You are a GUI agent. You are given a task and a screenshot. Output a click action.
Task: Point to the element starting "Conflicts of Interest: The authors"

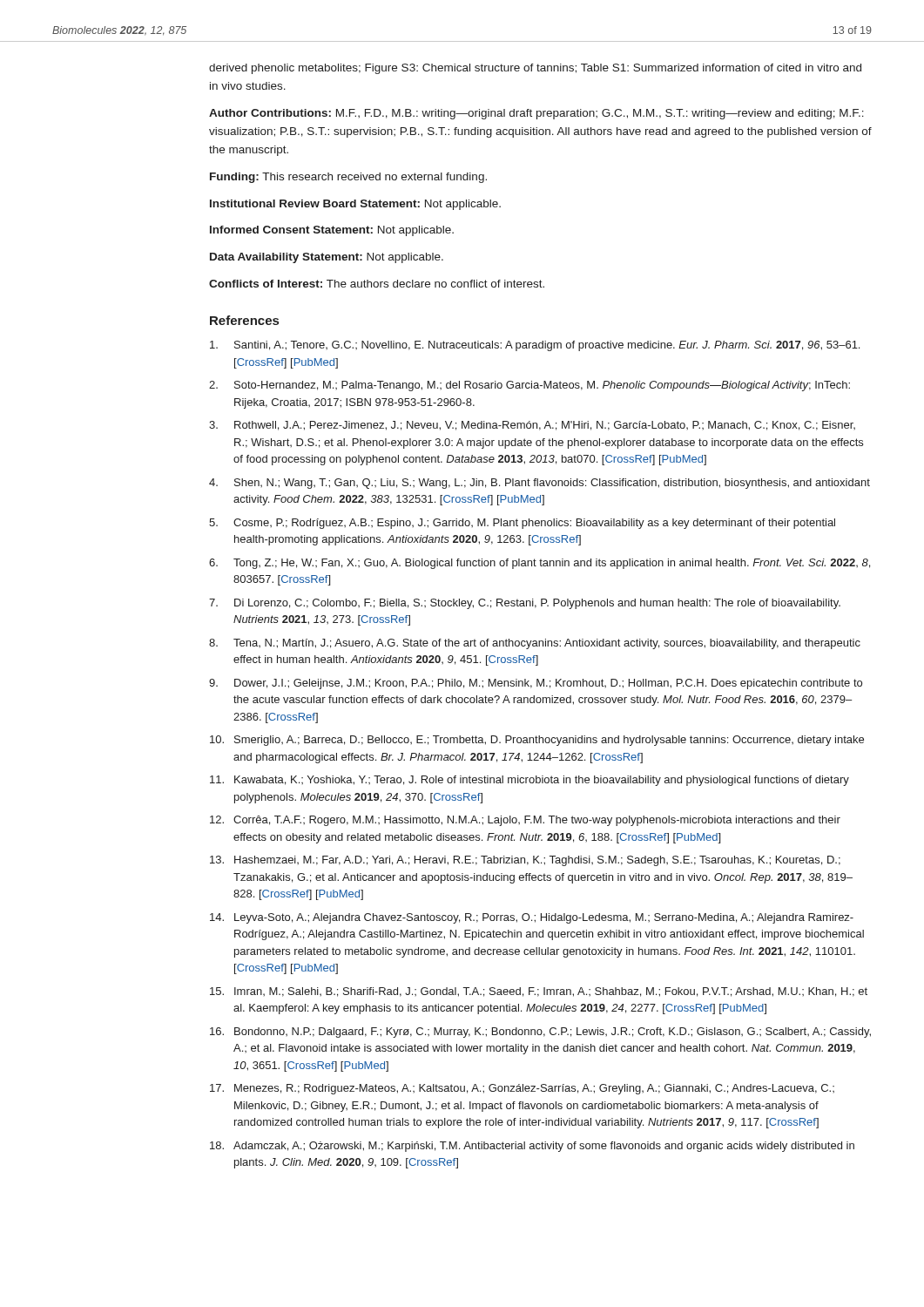point(541,285)
